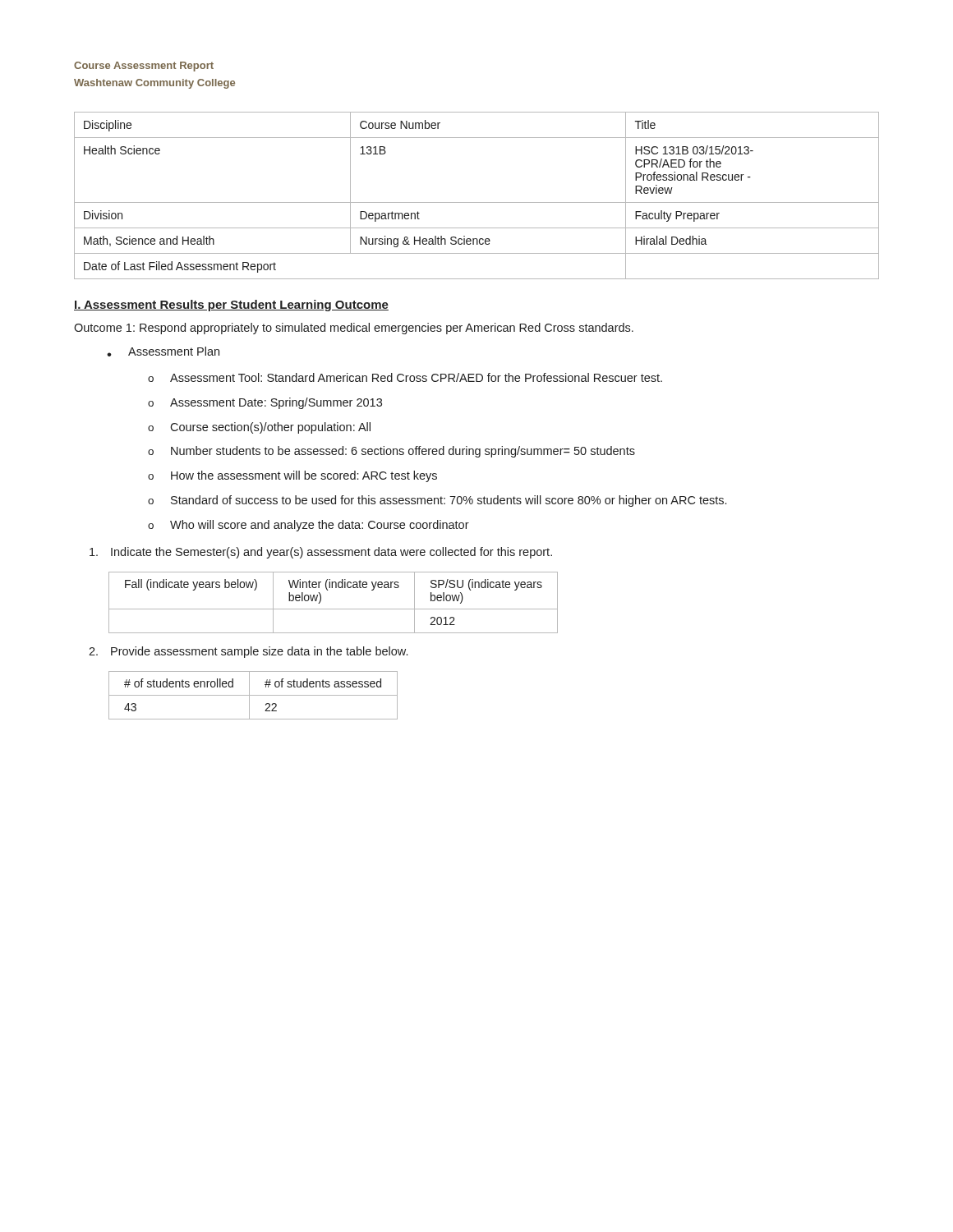The width and height of the screenshot is (953, 1232).
Task: Find the table that mentions "Date of Last"
Action: [476, 195]
